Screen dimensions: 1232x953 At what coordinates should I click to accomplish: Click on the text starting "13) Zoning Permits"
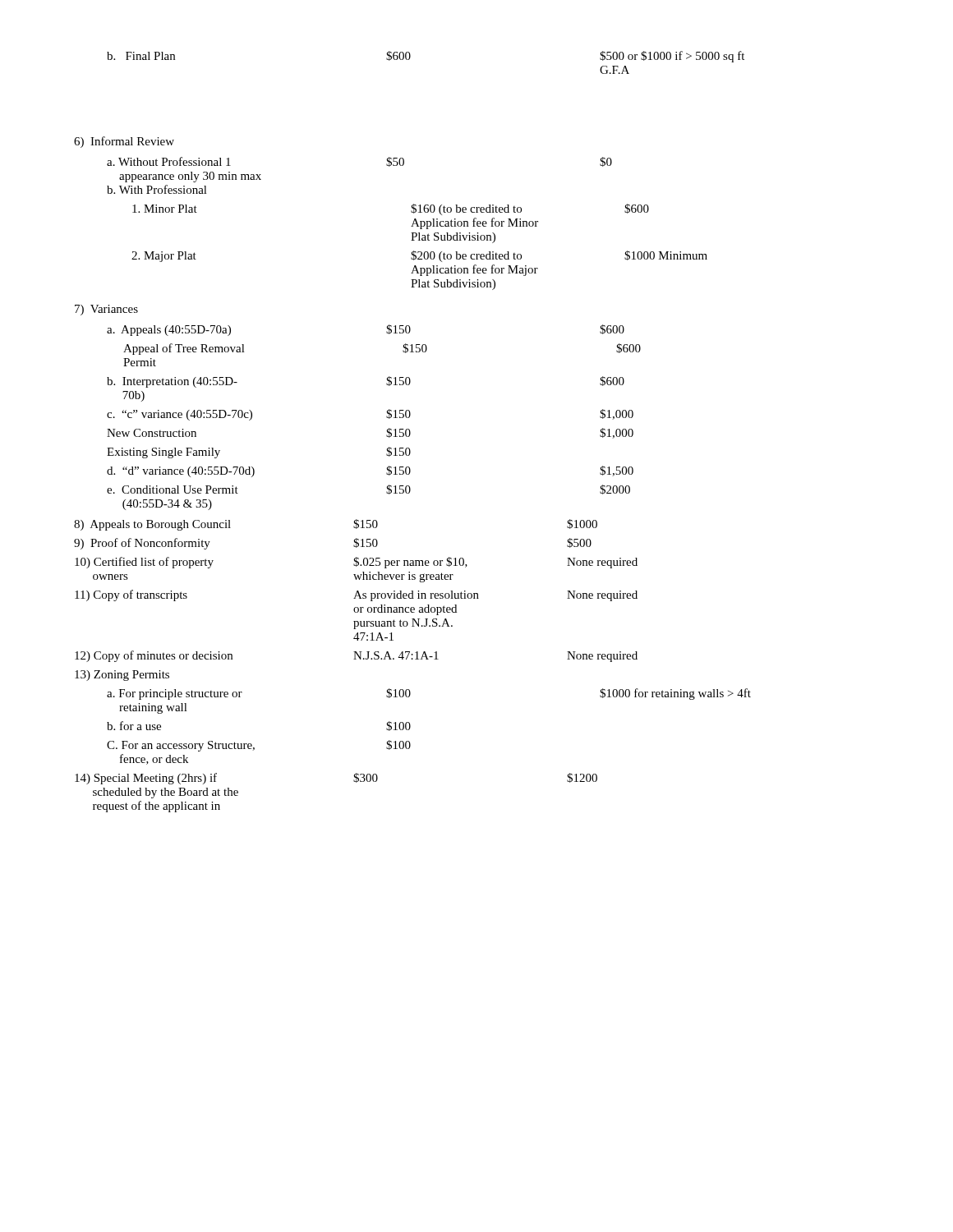pyautogui.click(x=122, y=674)
